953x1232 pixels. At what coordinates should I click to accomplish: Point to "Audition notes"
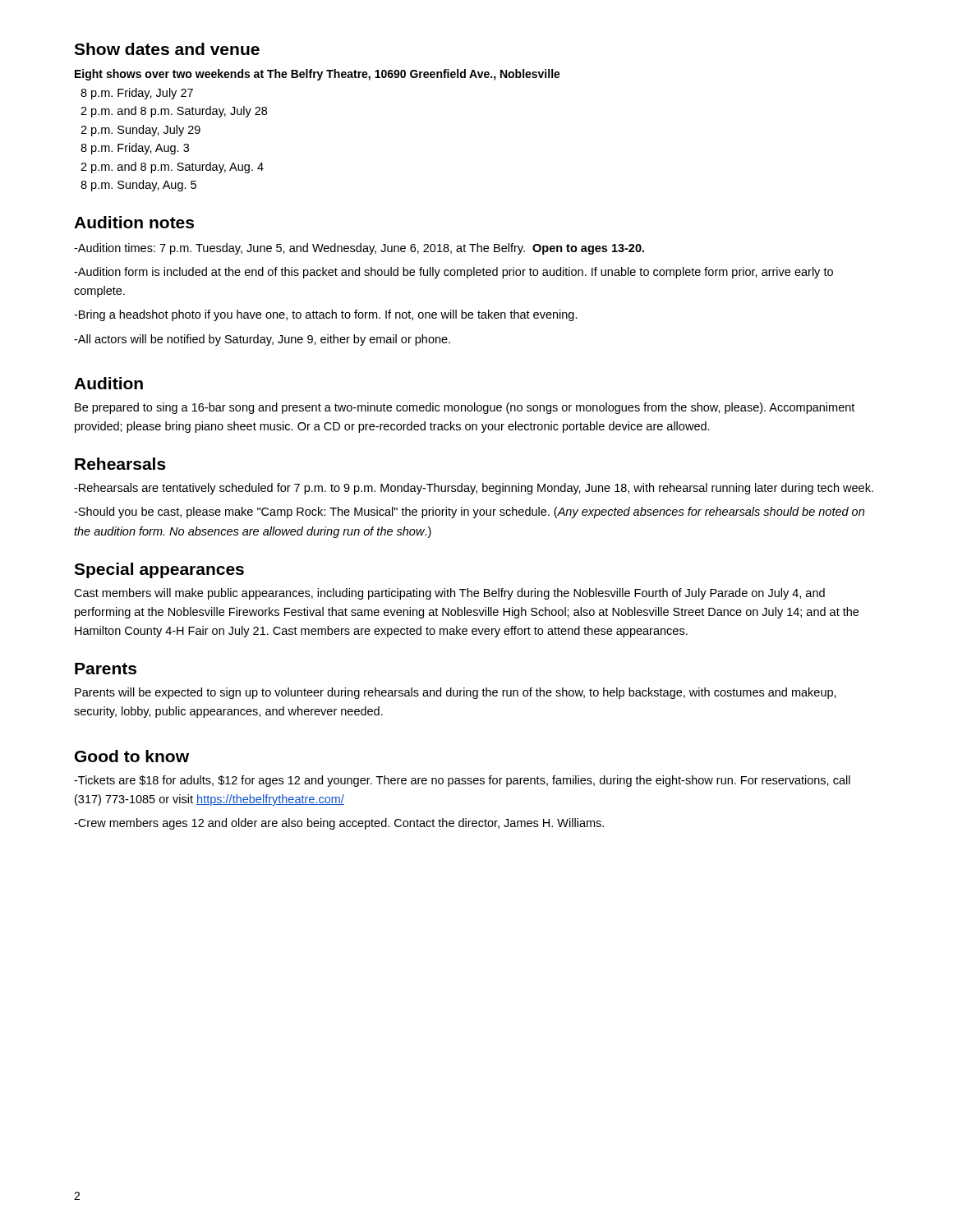[x=134, y=222]
